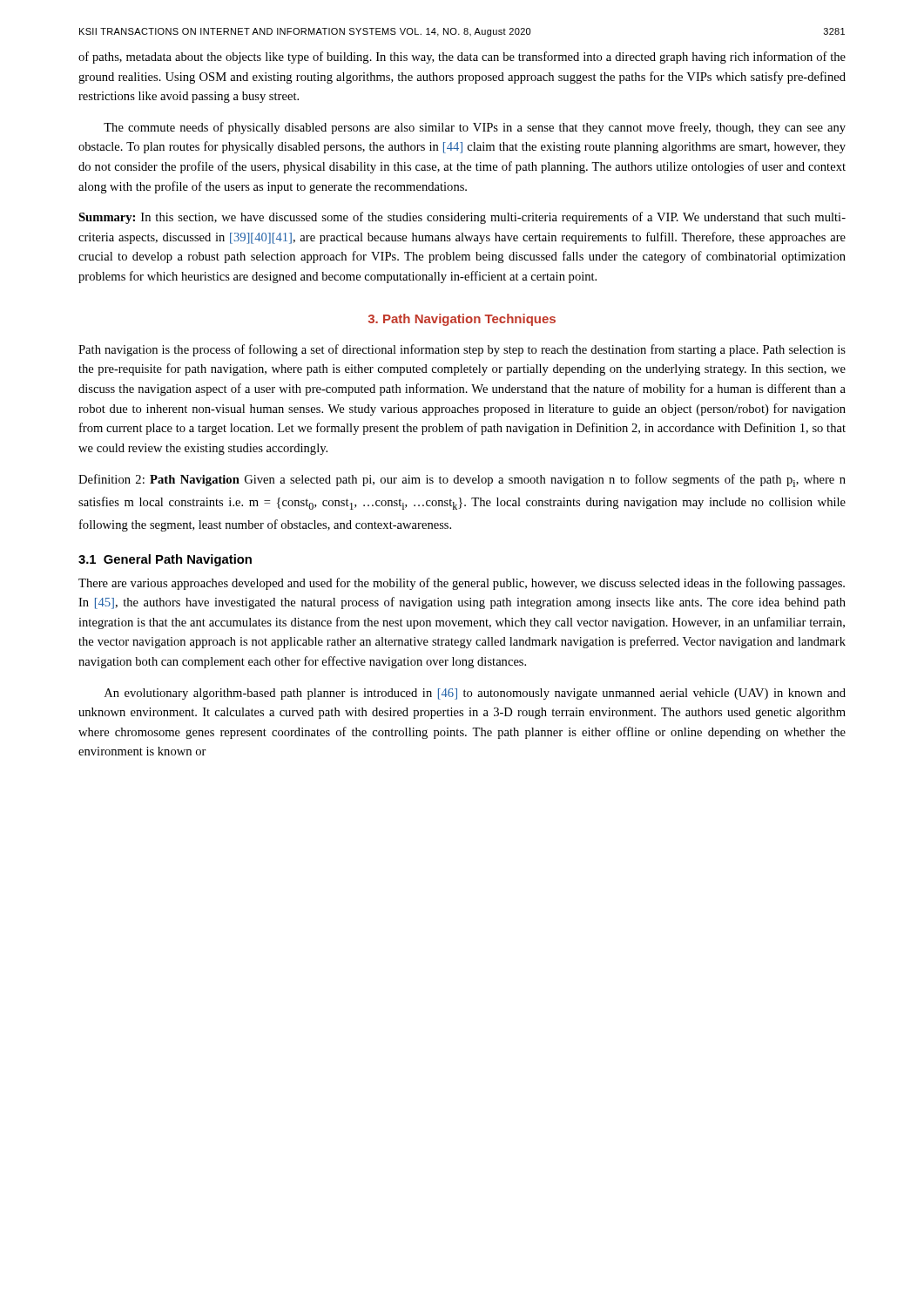Image resolution: width=924 pixels, height=1307 pixels.
Task: Locate the section header that opens with "3. Path Navigation"
Action: [462, 318]
